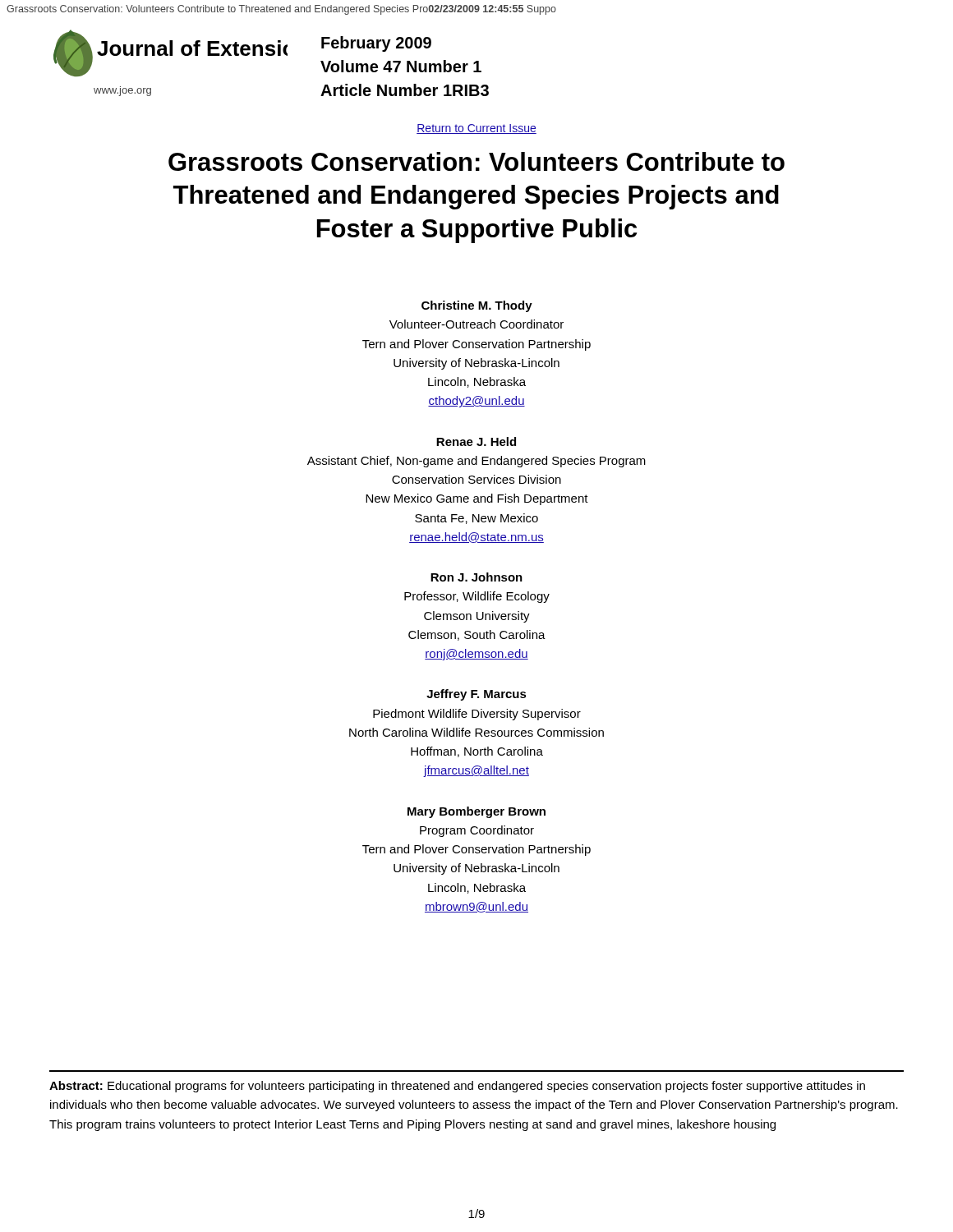Locate the text that says "Return to Current Issue"
The height and width of the screenshot is (1232, 953).
point(476,128)
